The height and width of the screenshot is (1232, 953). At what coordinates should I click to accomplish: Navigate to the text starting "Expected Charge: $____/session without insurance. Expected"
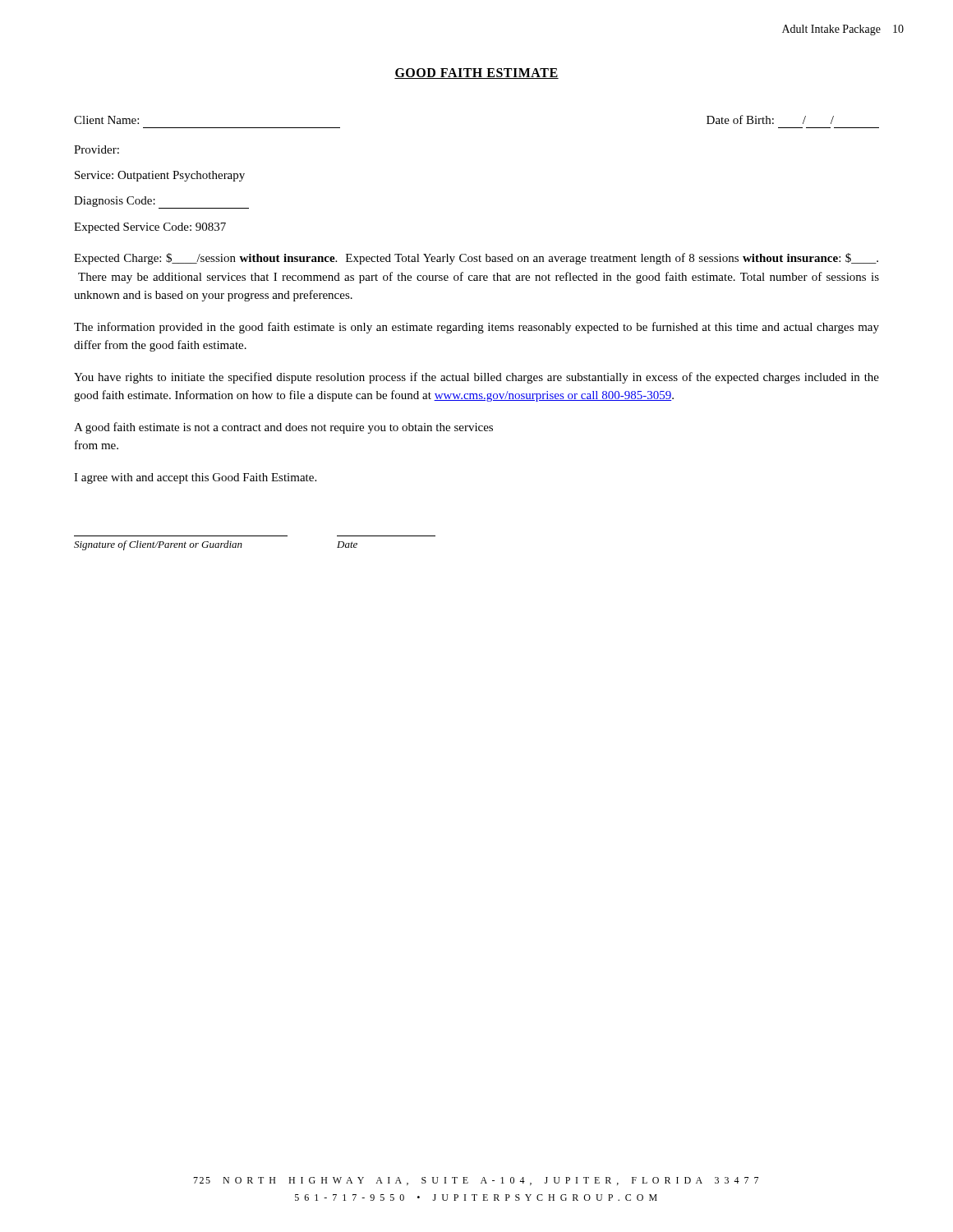[476, 276]
